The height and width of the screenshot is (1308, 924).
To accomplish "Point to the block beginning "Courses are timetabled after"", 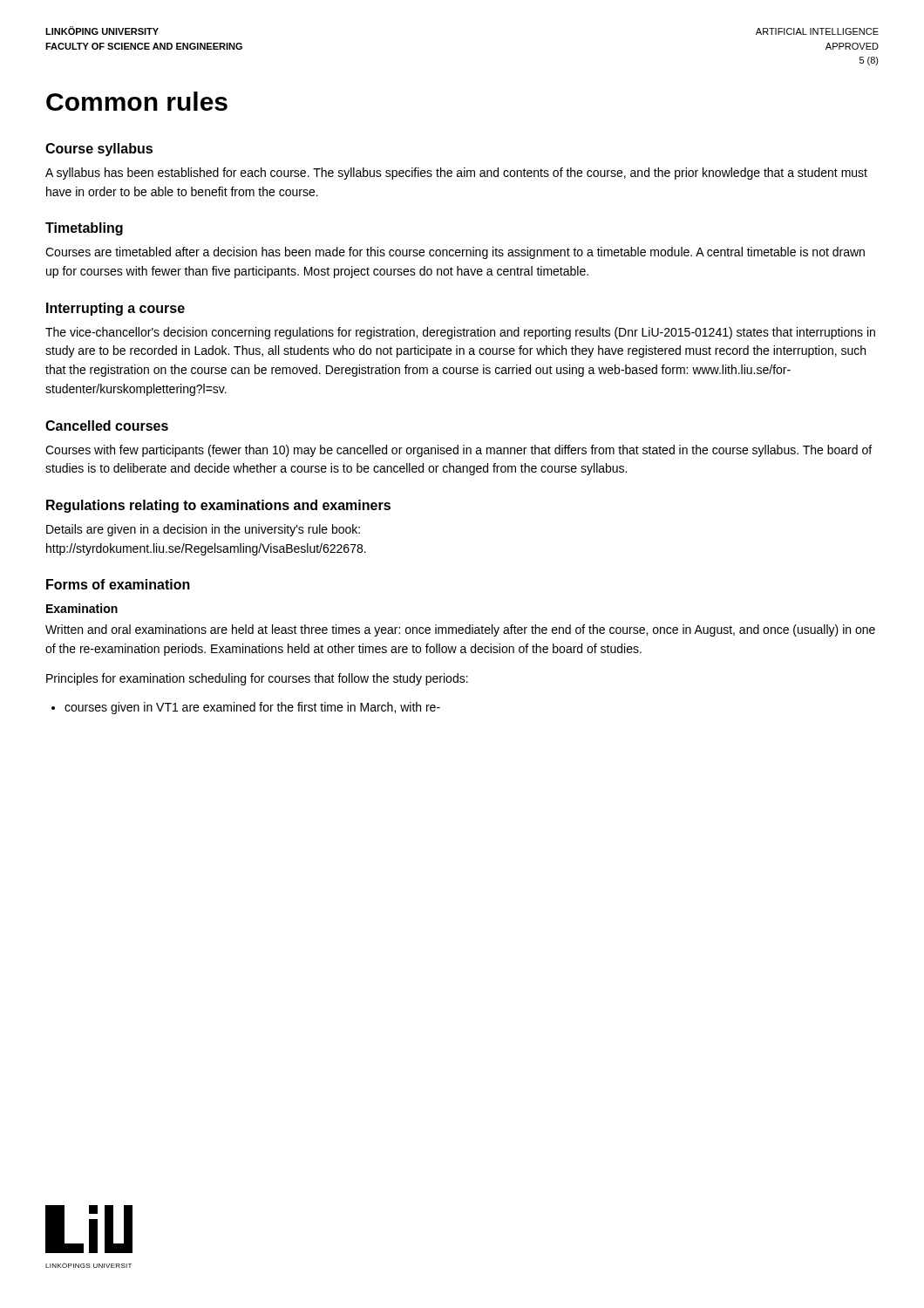I will click(x=462, y=263).
